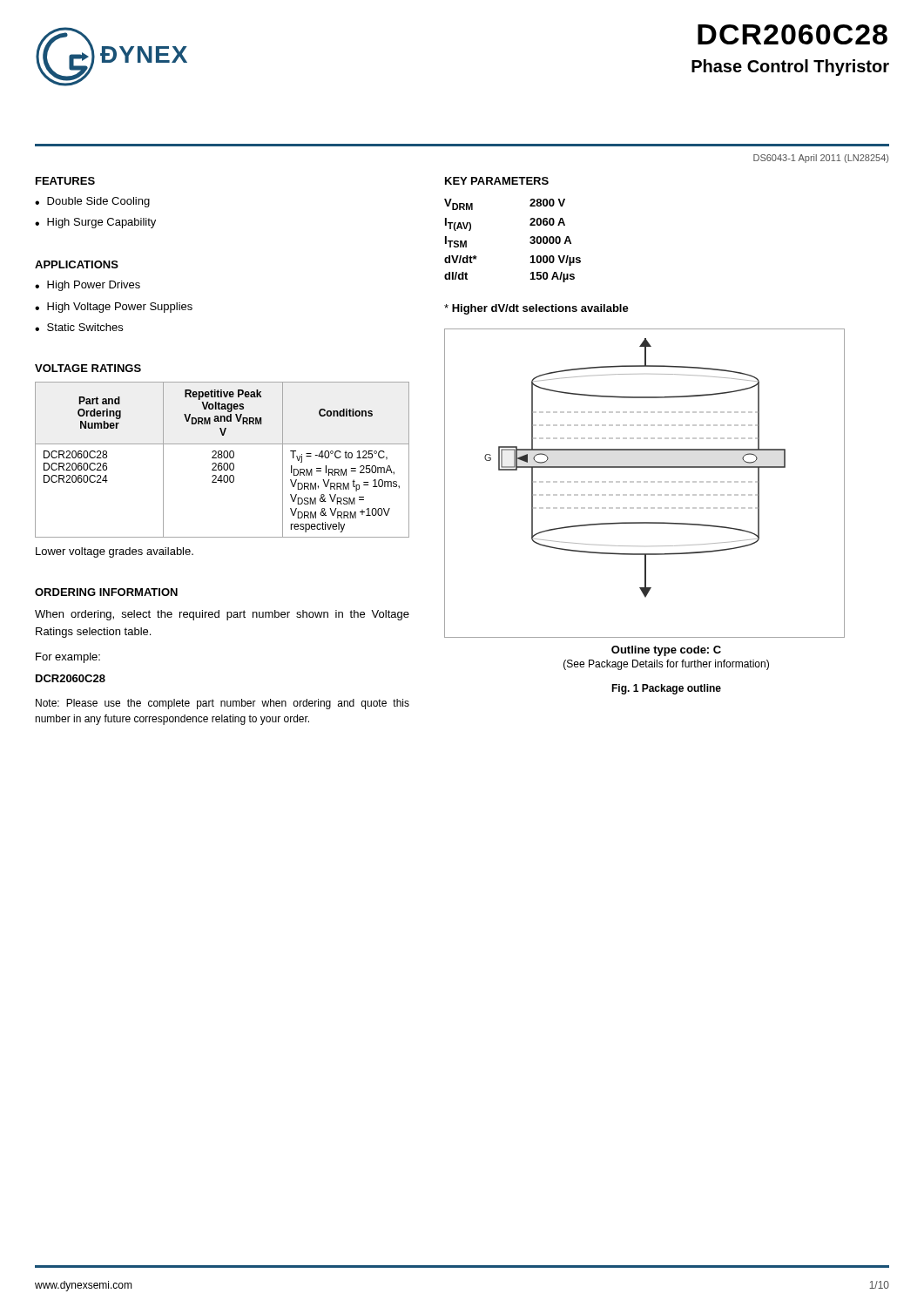The height and width of the screenshot is (1307, 924).
Task: Find the list item that reads "• High Power Drives"
Action: pos(88,287)
